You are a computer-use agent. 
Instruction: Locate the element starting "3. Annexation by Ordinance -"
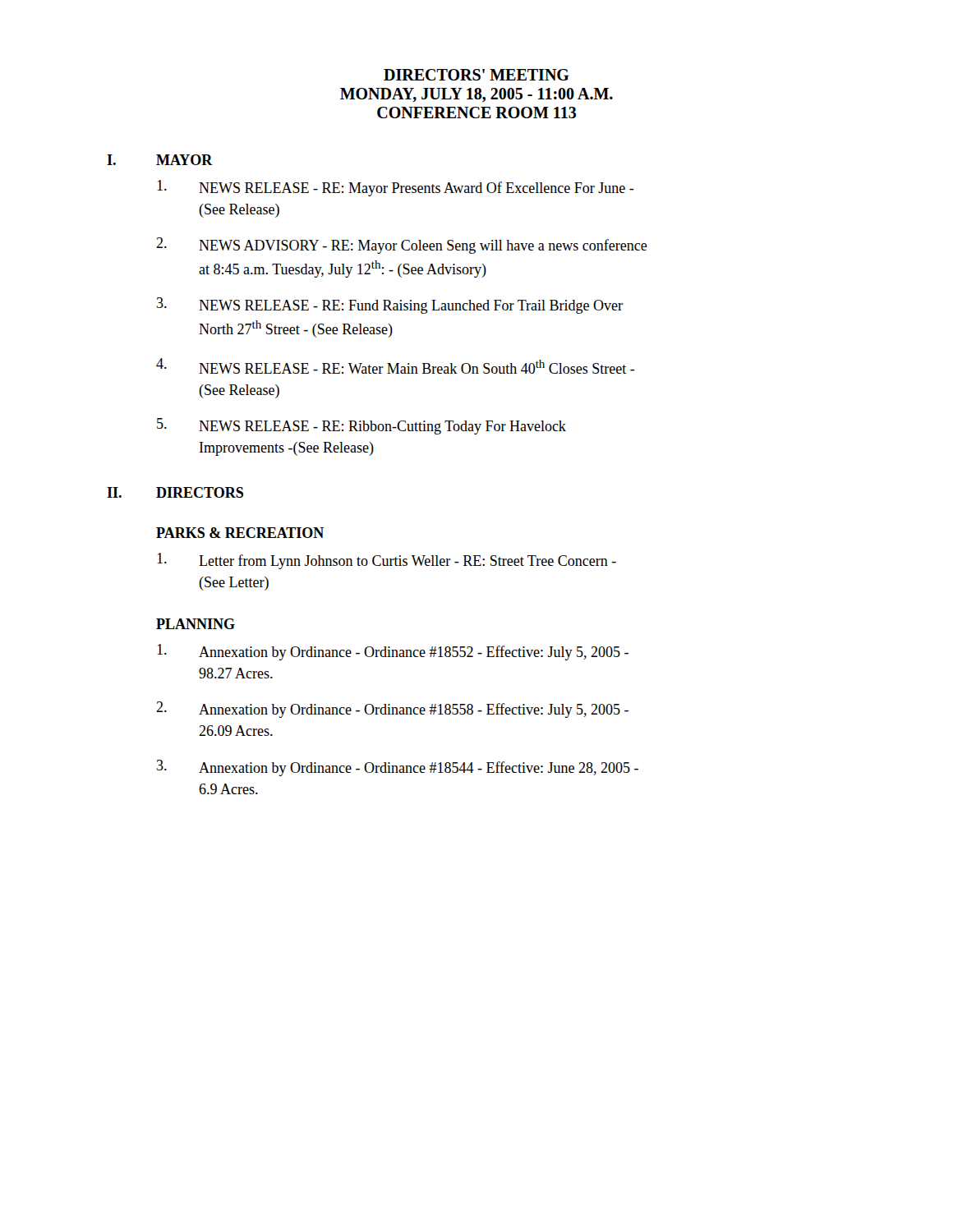[397, 778]
